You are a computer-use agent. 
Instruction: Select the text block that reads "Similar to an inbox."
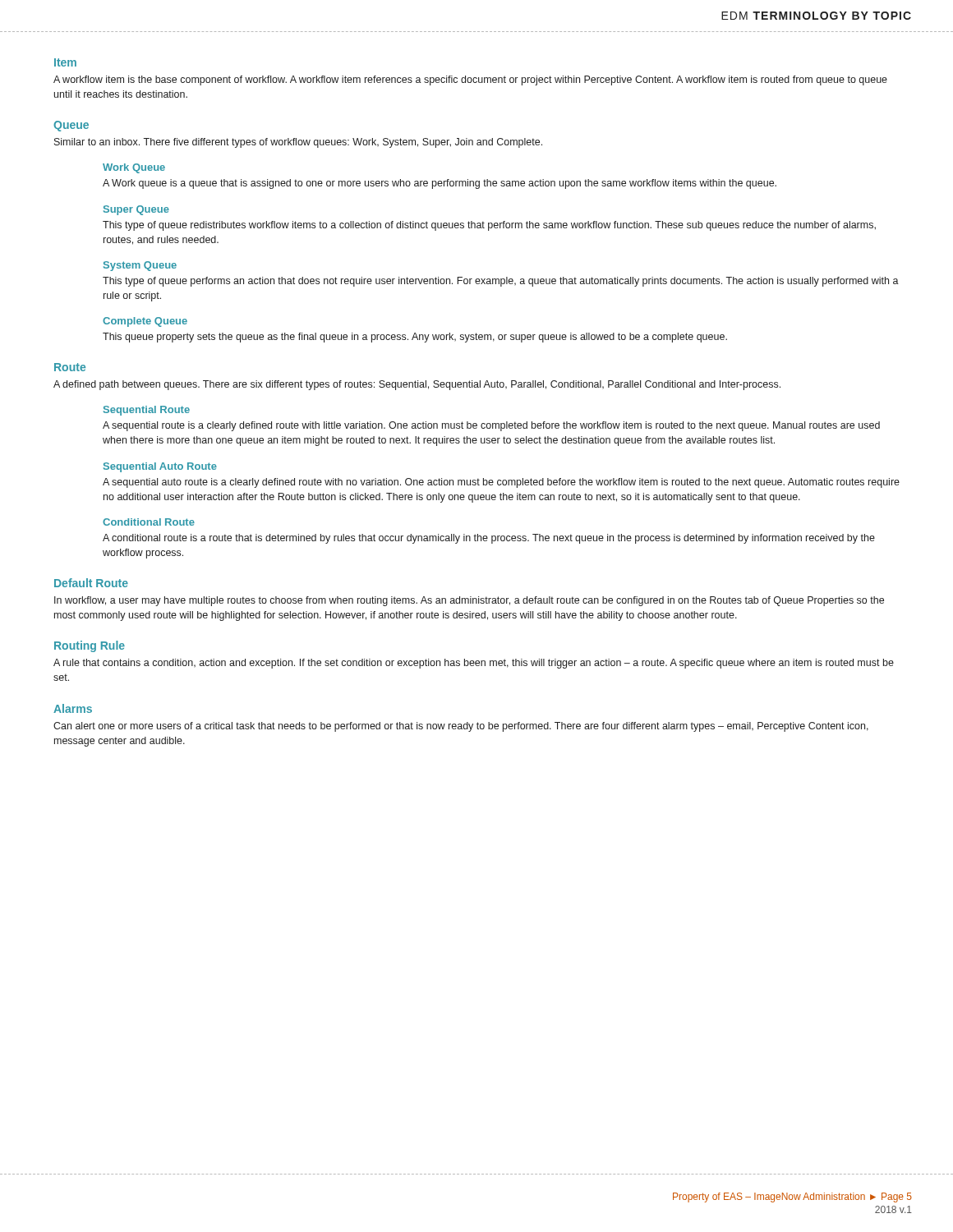pos(298,142)
